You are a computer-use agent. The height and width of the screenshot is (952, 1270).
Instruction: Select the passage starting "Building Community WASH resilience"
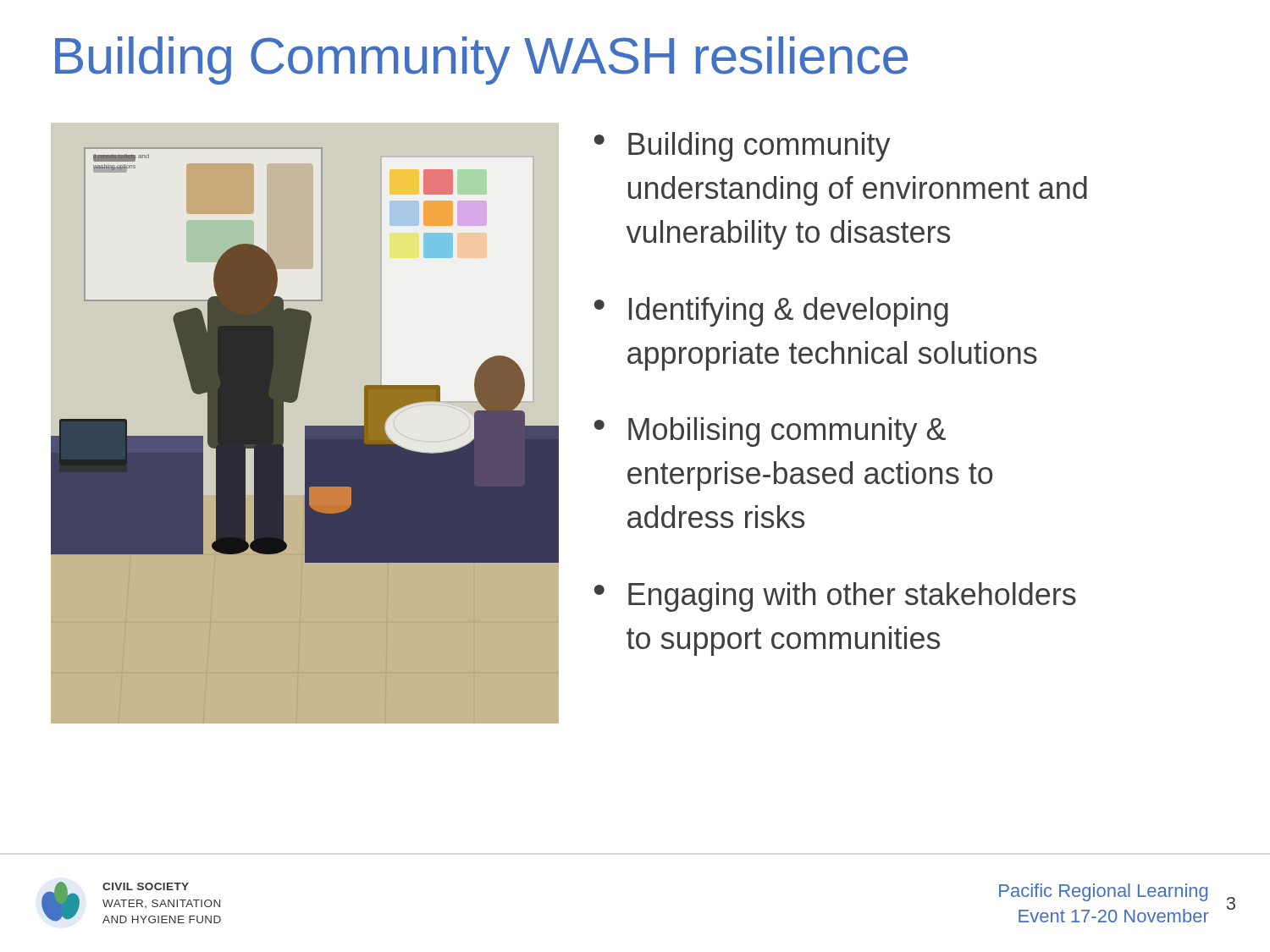480,55
